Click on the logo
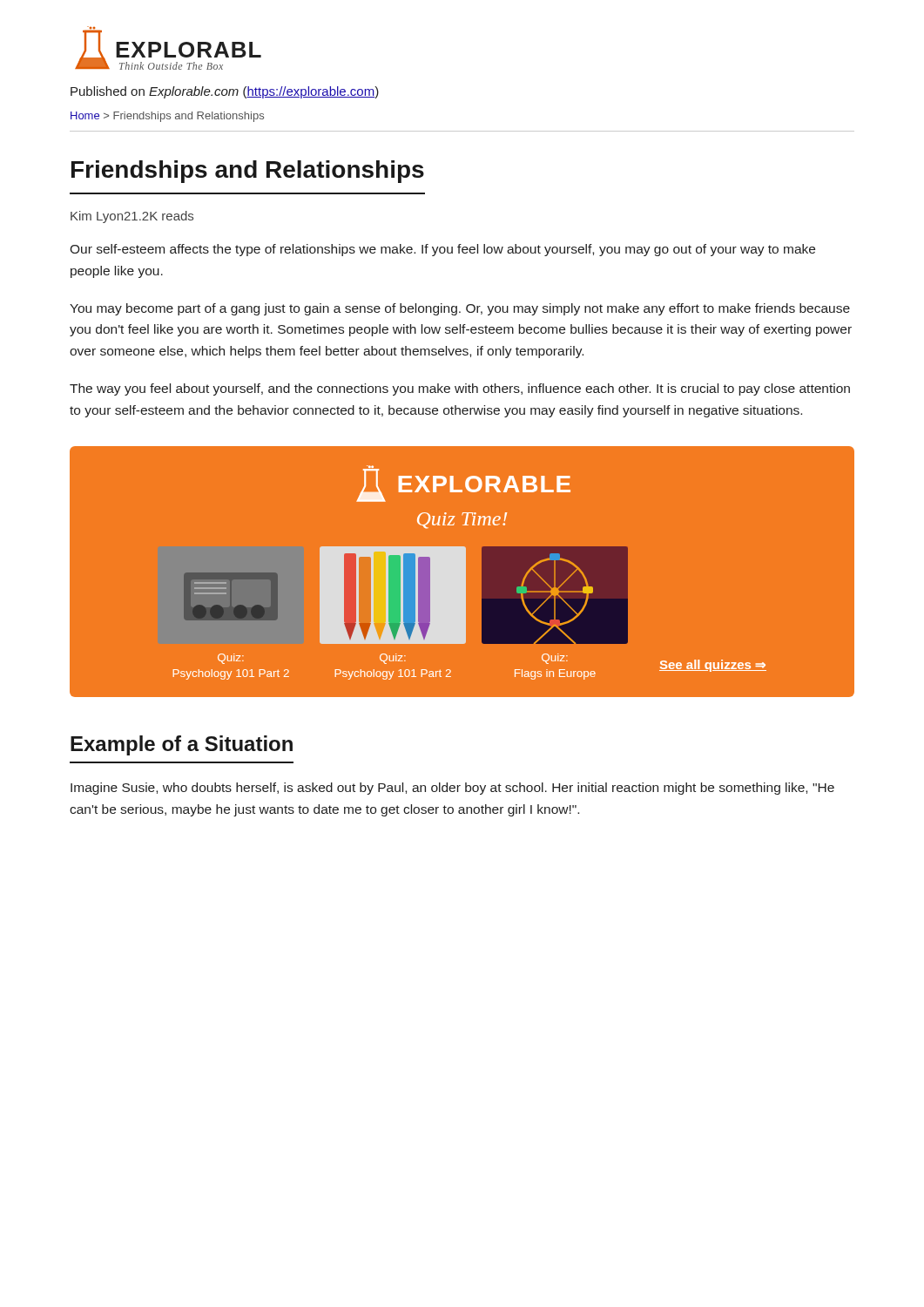The image size is (924, 1307). pos(462,53)
